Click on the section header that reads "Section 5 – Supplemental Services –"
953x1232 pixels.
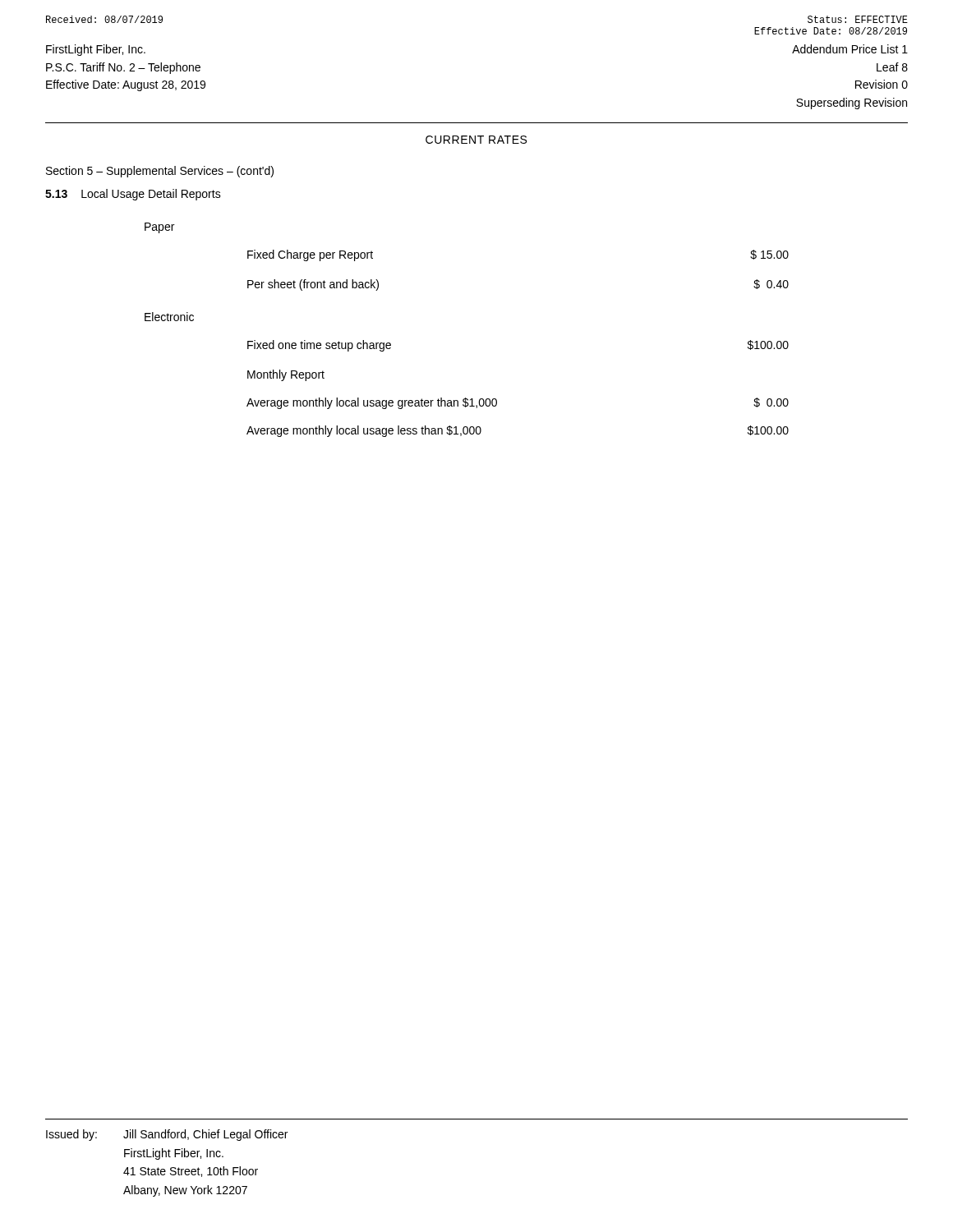point(160,171)
